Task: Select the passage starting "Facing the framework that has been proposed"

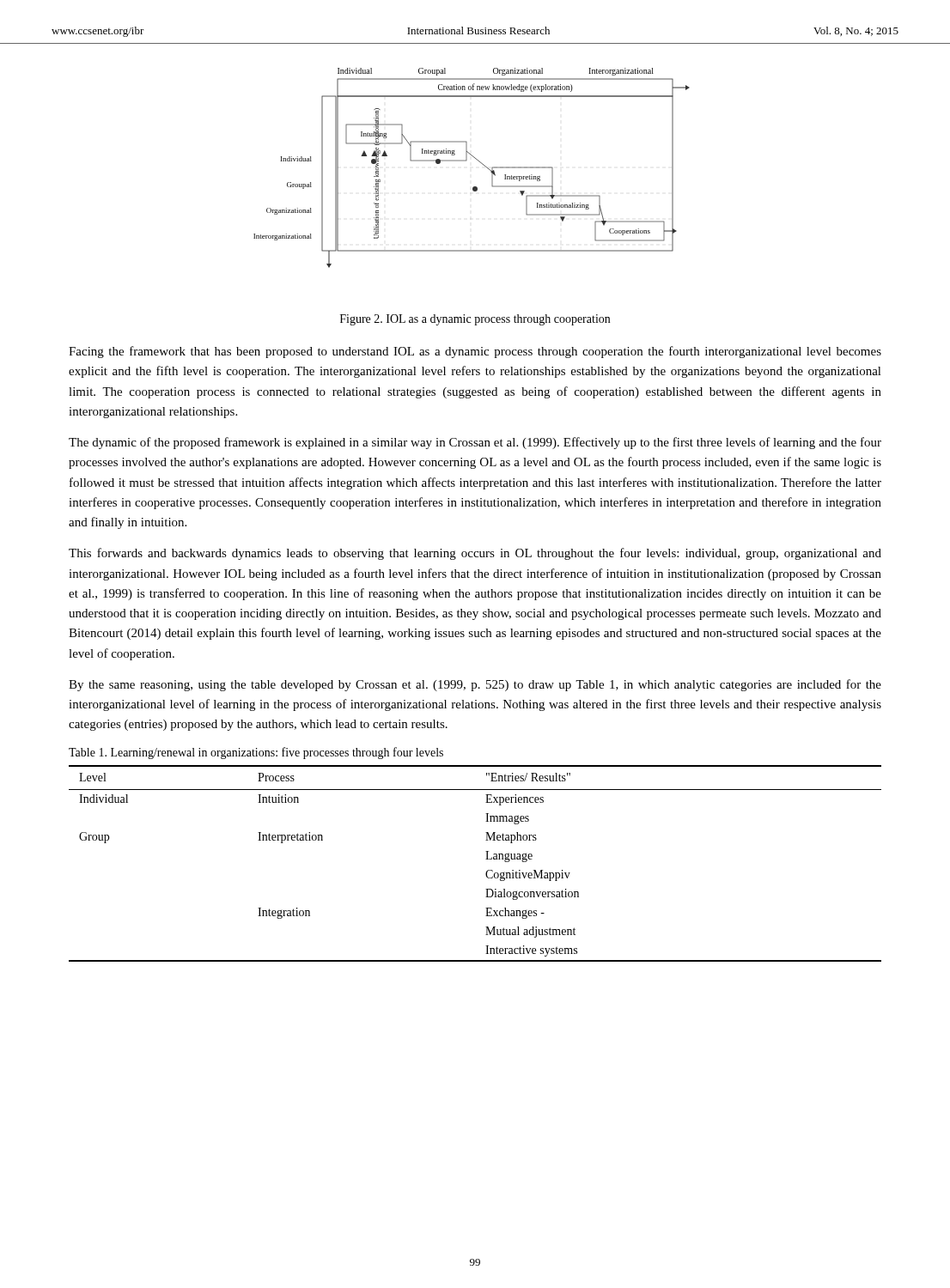Action: tap(475, 381)
